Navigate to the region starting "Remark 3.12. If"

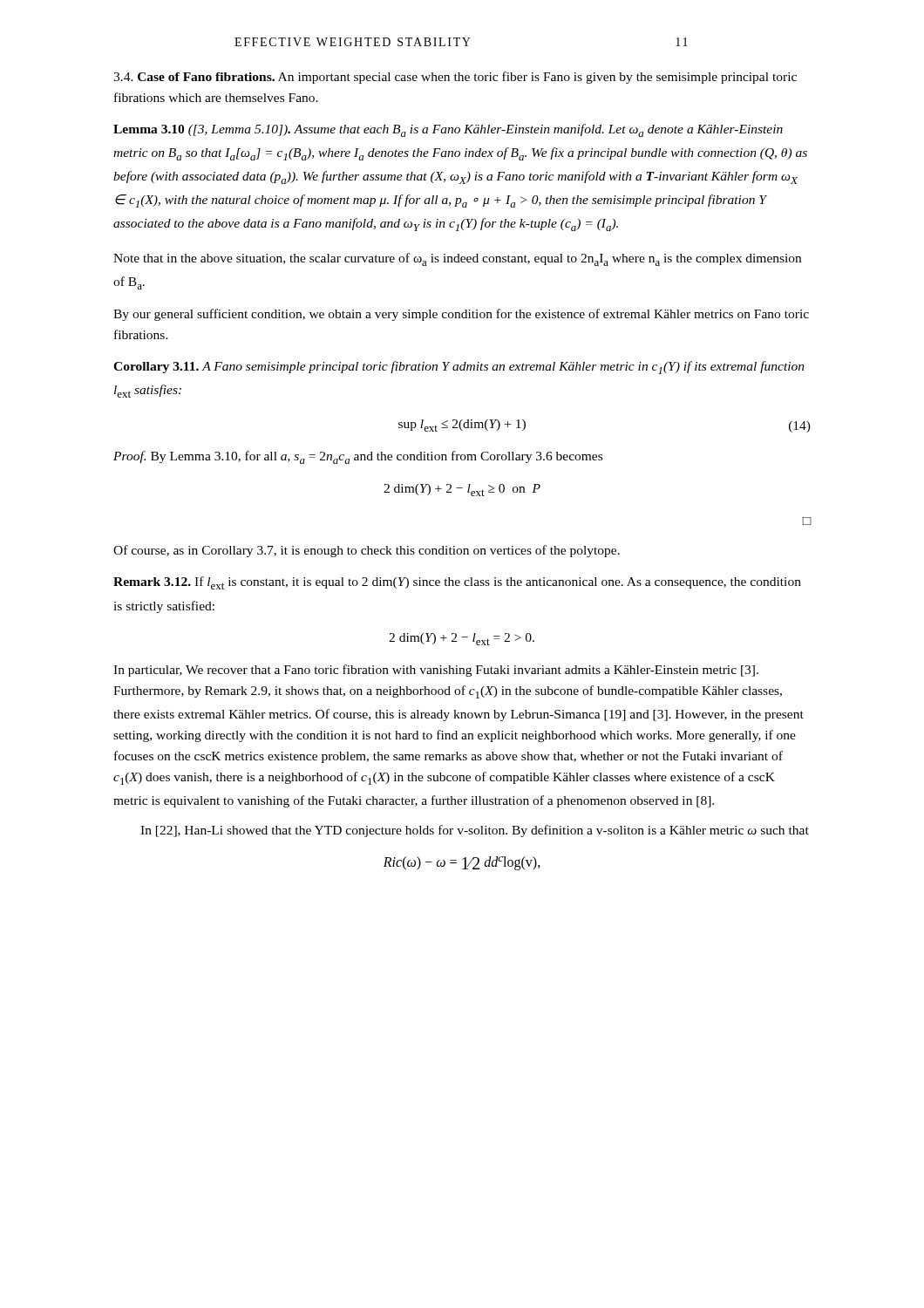(462, 594)
